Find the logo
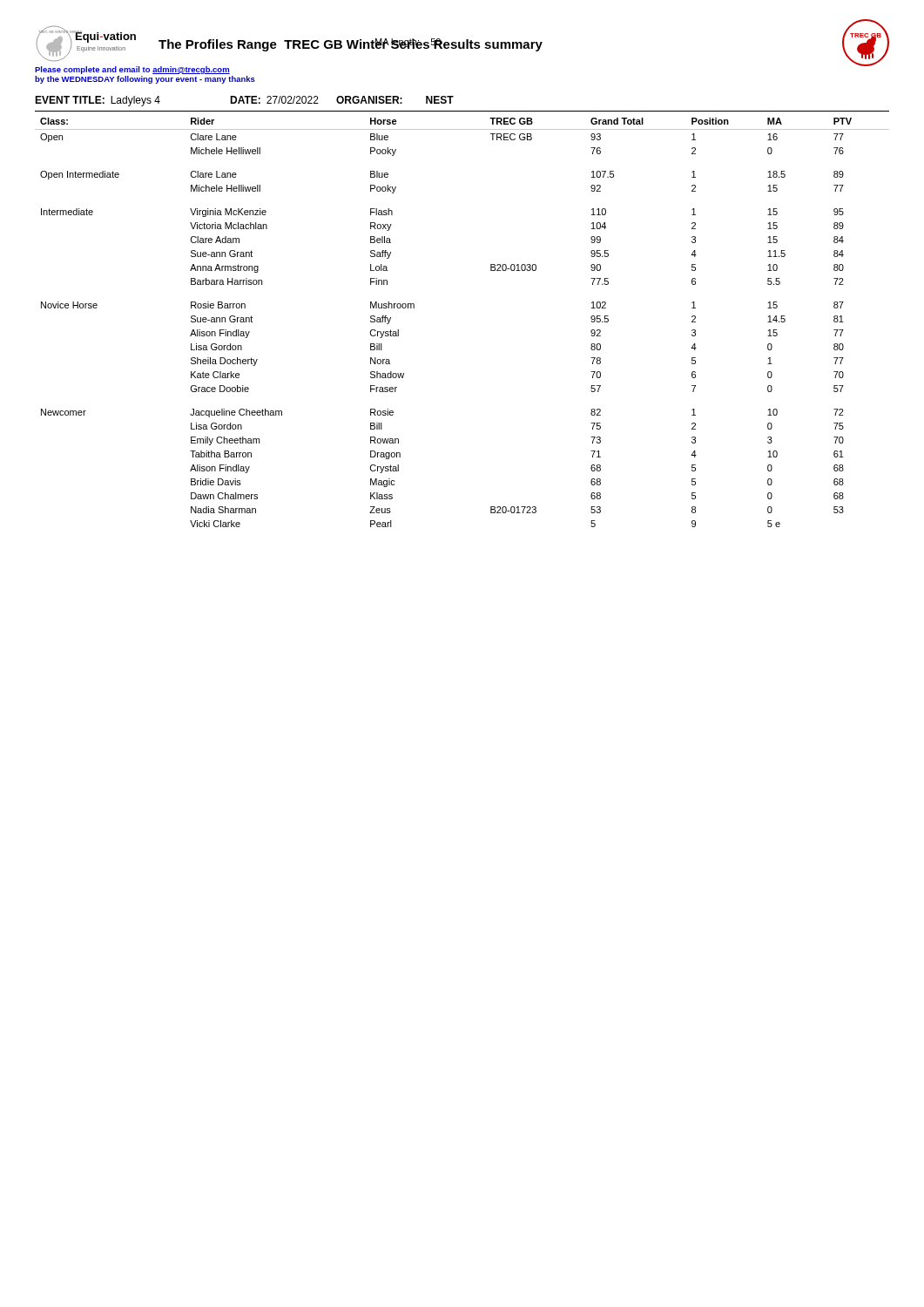This screenshot has width=924, height=1307. (x=866, y=43)
